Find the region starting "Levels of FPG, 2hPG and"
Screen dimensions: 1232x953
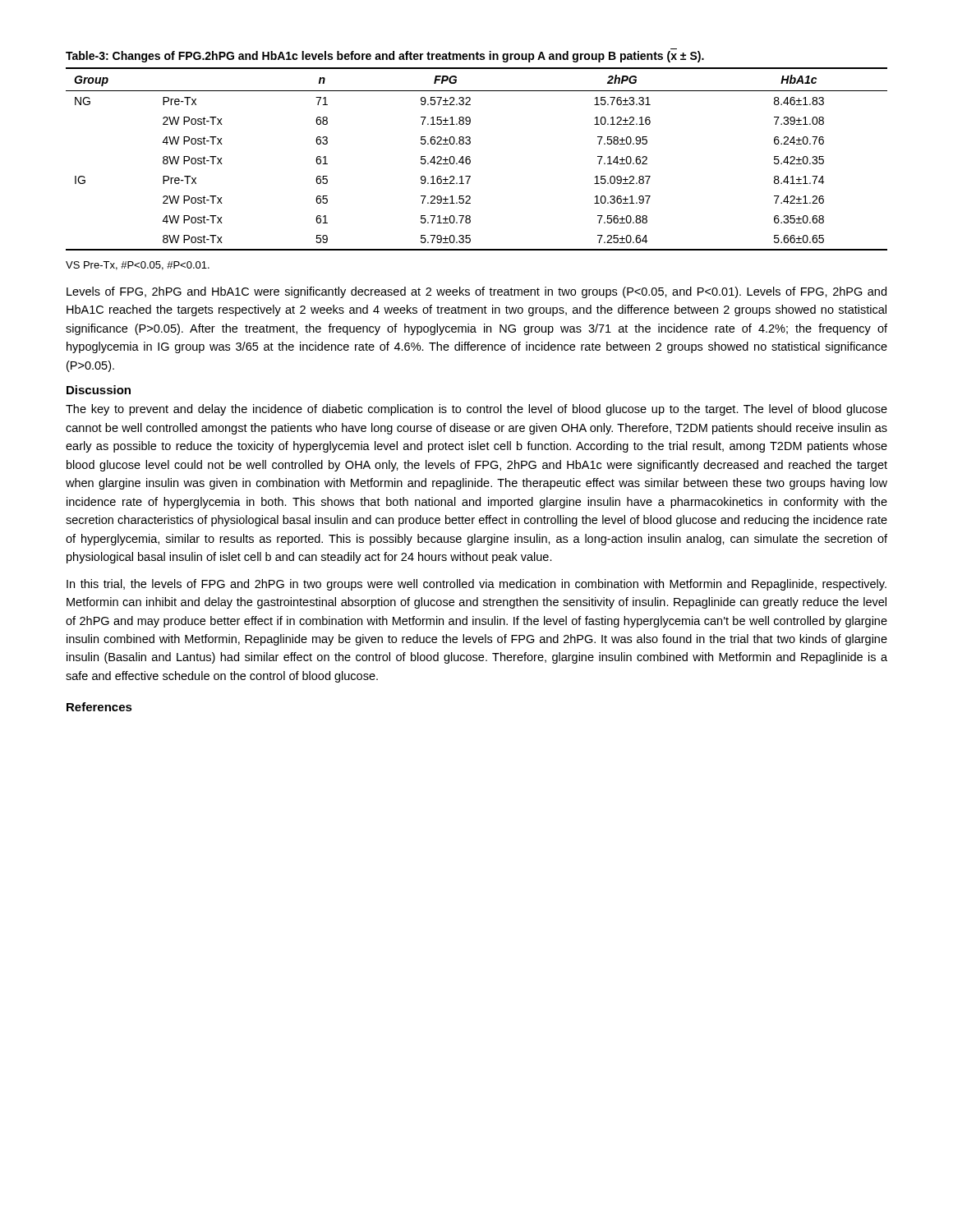click(476, 328)
